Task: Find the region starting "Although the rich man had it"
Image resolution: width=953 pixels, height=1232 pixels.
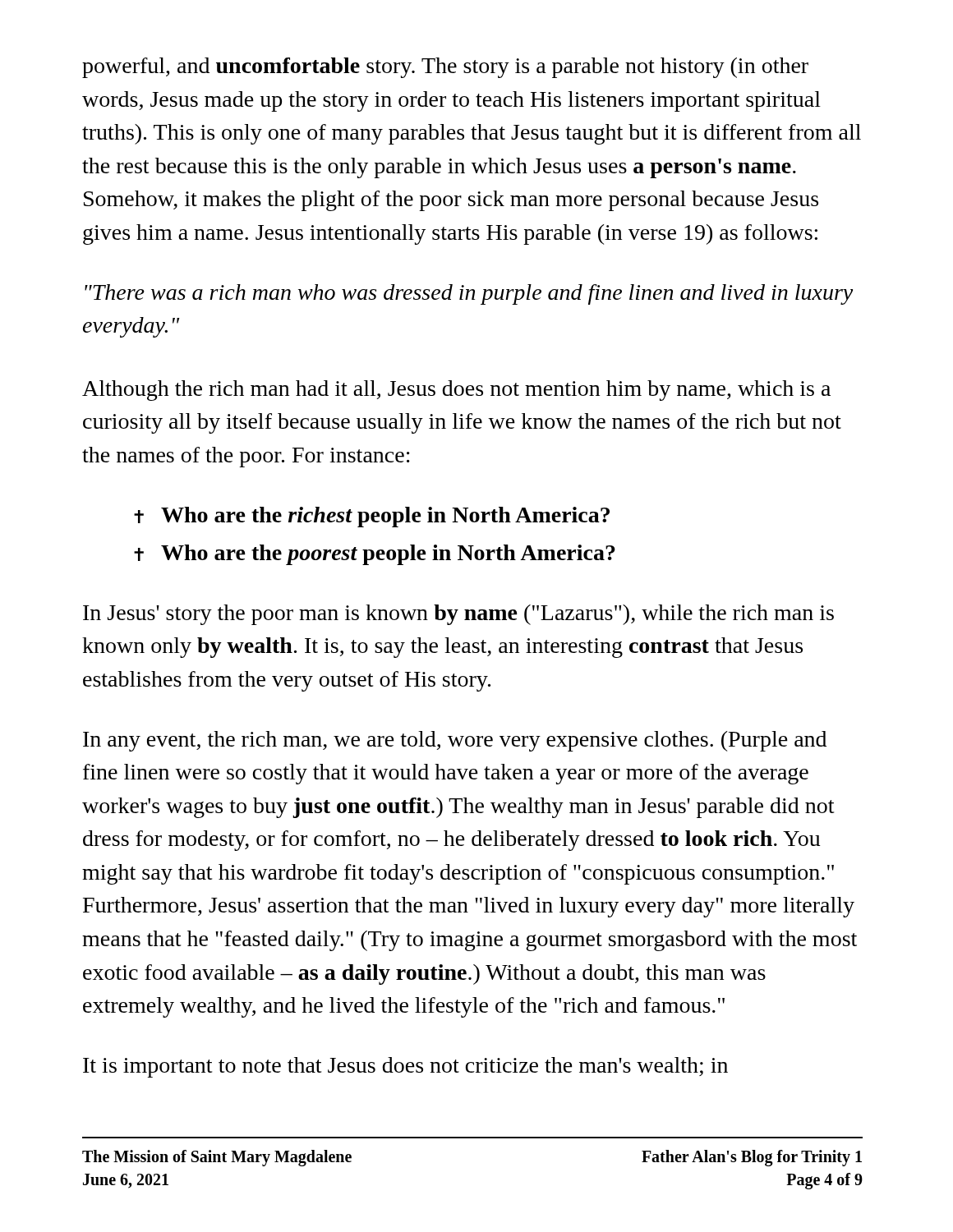Action: pos(462,421)
